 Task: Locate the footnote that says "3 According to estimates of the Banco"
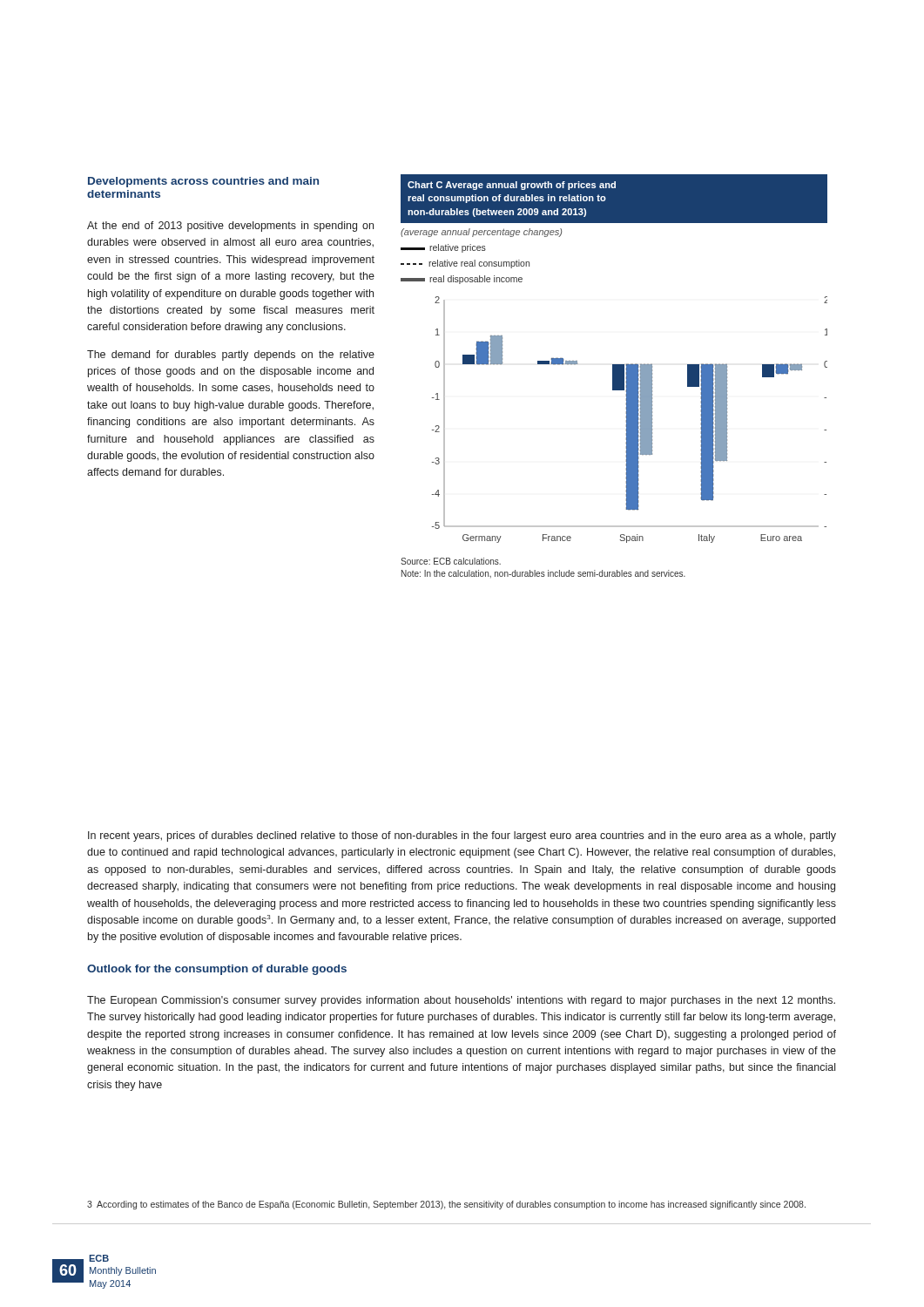(x=462, y=1205)
